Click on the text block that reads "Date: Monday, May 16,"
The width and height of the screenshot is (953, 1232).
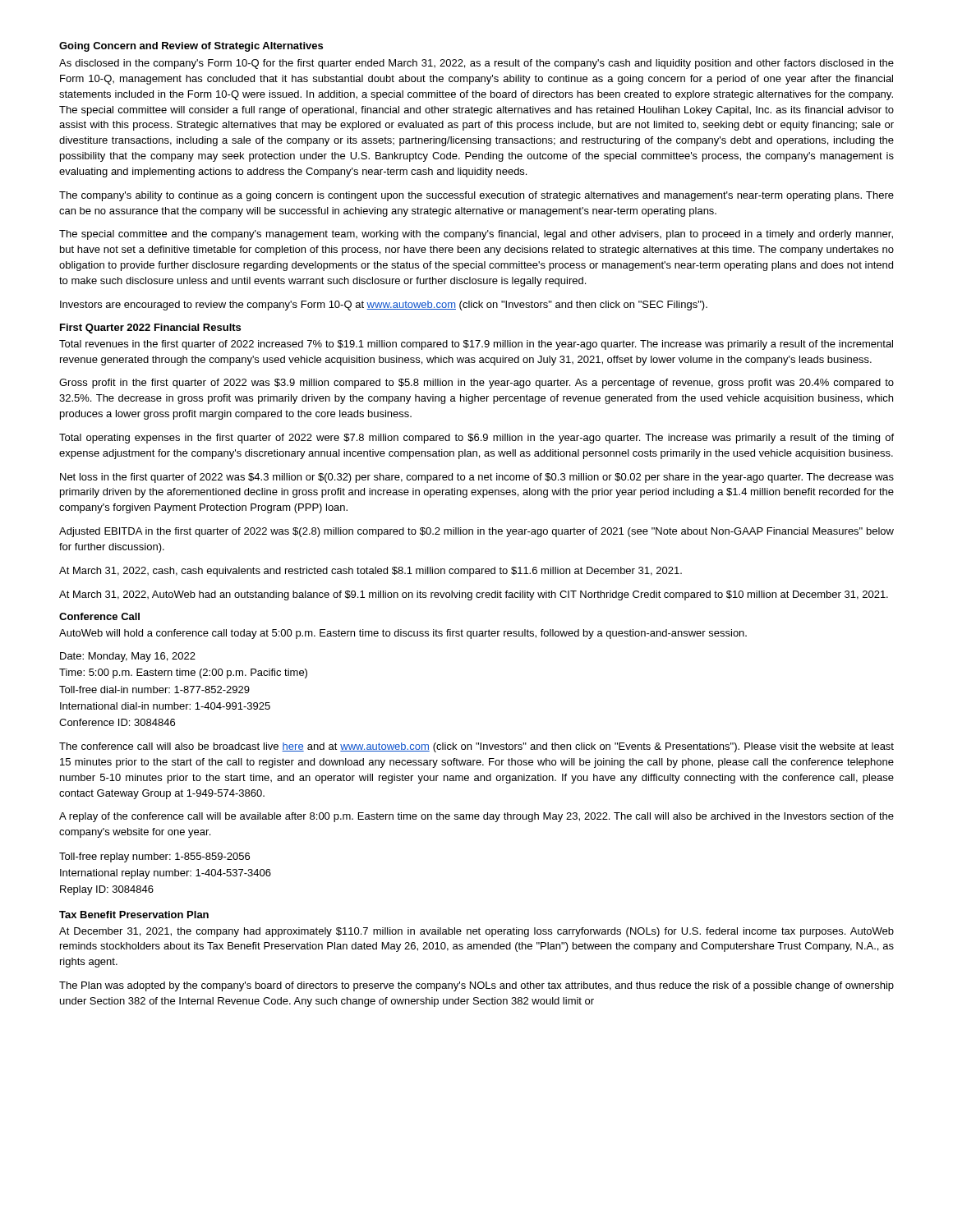click(184, 689)
